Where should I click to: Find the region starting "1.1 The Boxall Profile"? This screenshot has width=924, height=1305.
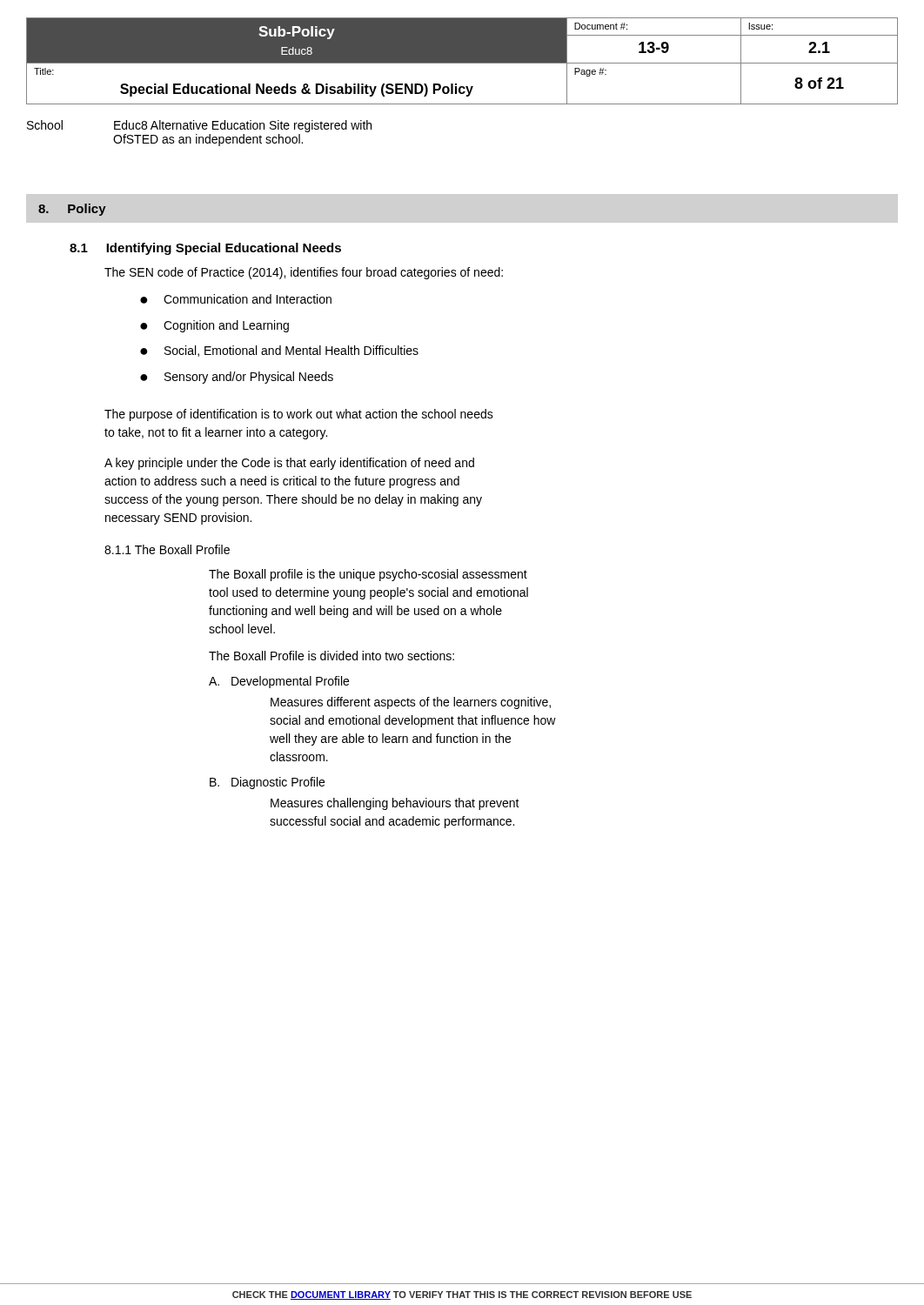tap(167, 550)
